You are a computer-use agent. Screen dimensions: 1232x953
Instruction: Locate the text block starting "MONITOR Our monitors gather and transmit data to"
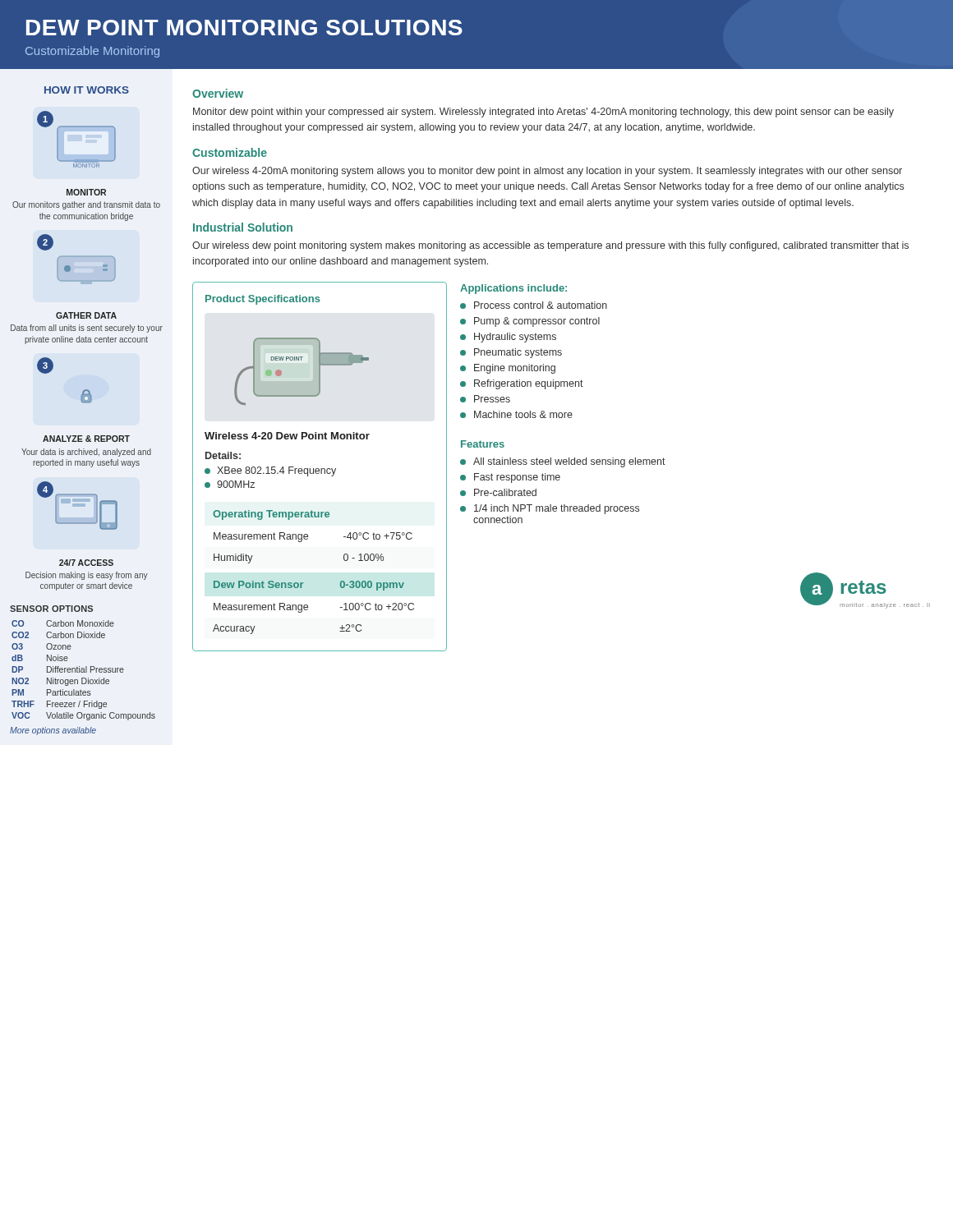(86, 204)
